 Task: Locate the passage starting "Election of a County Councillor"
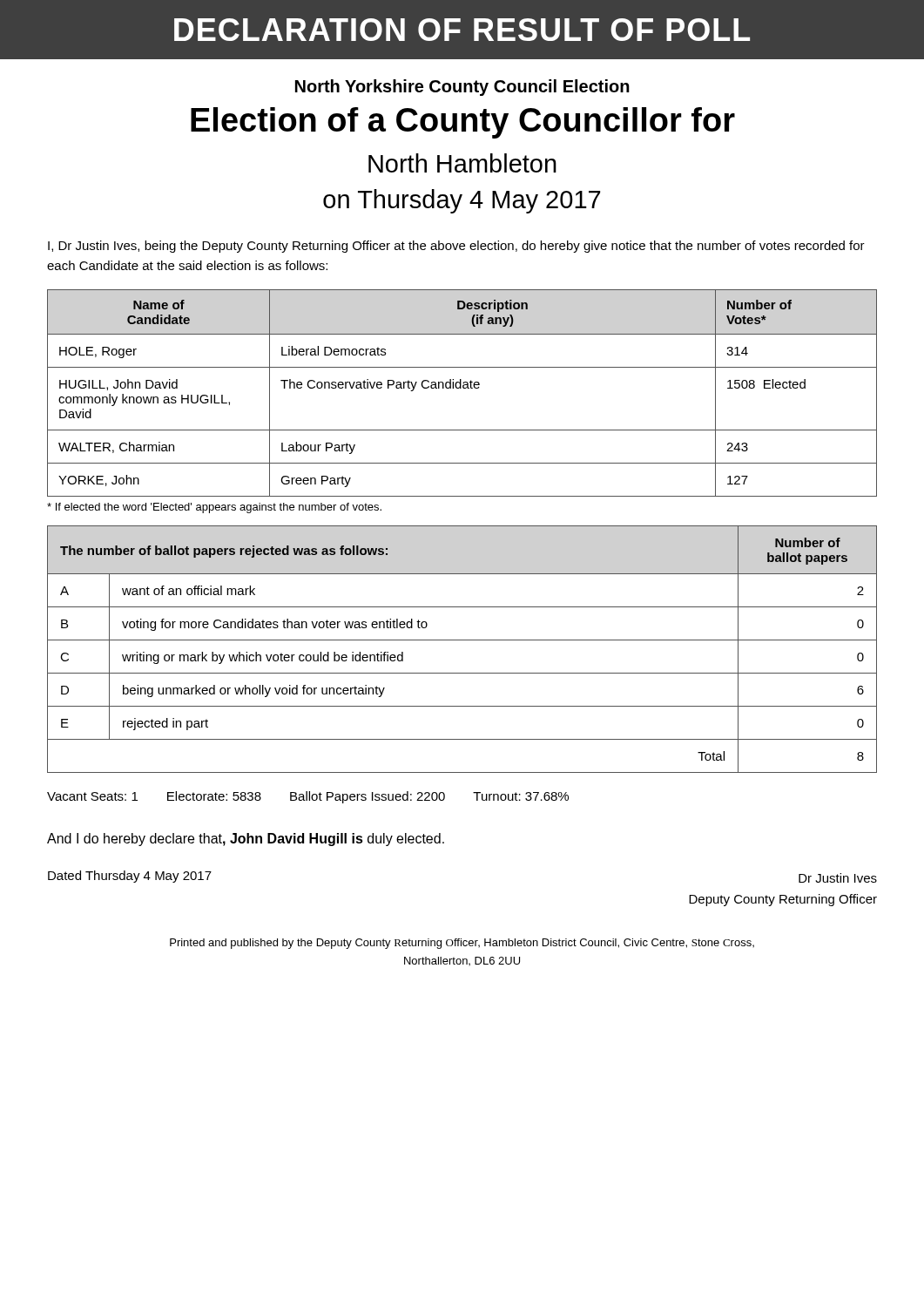(x=462, y=120)
